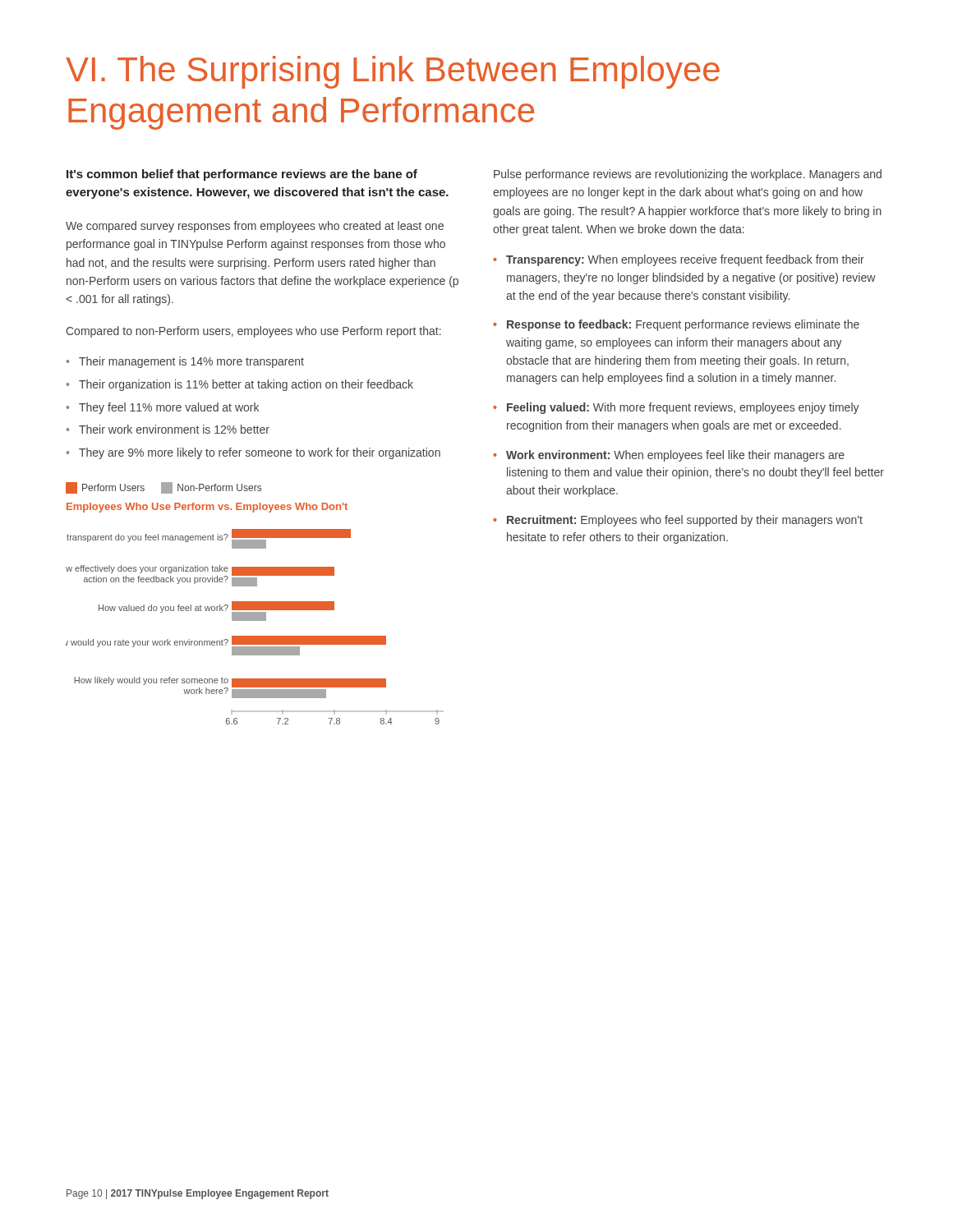Image resolution: width=953 pixels, height=1232 pixels.
Task: Click on the text starting "Recruitment: Employees who"
Action: pyautogui.click(x=684, y=528)
